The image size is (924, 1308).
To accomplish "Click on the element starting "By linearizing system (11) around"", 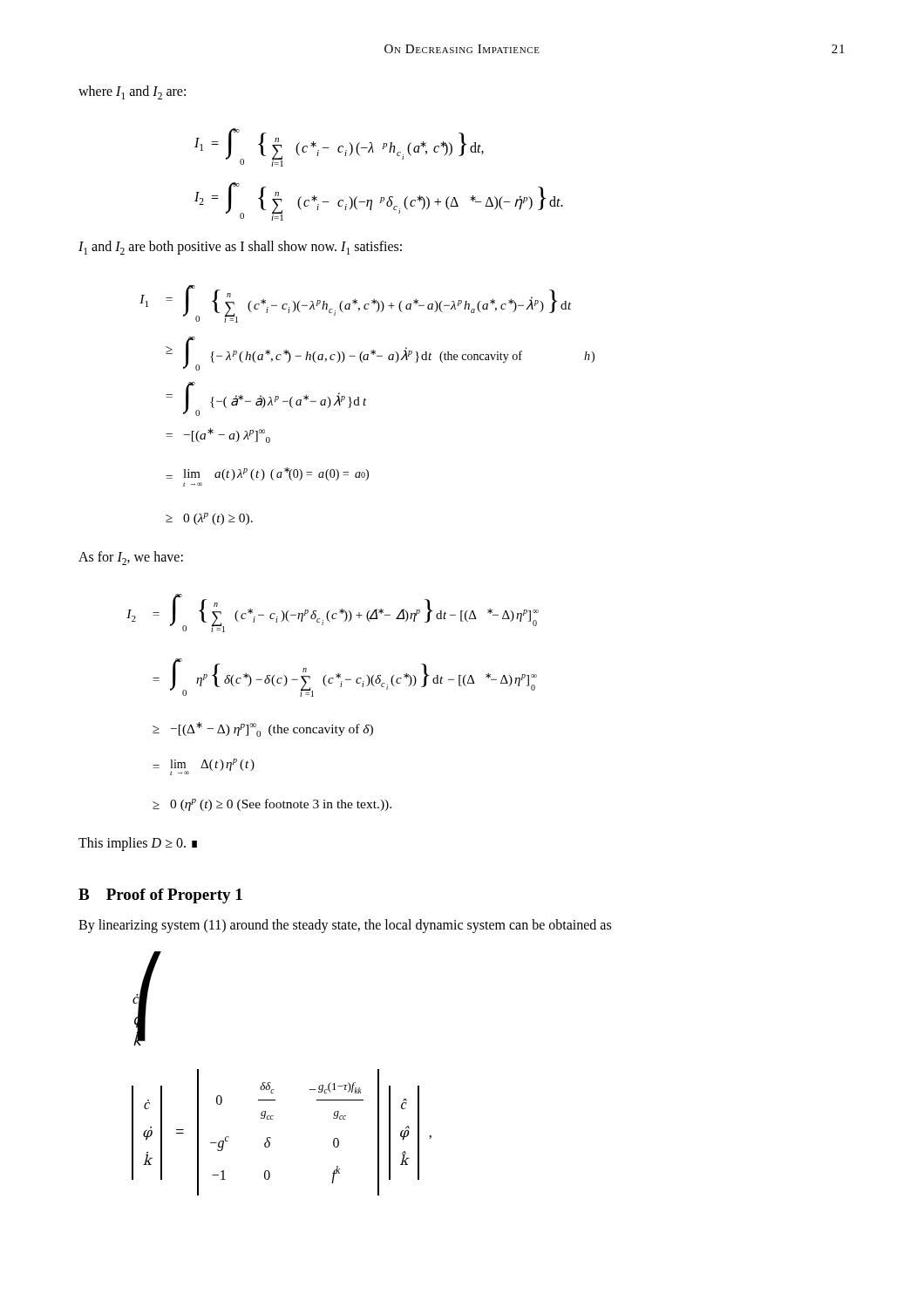I will click(345, 924).
